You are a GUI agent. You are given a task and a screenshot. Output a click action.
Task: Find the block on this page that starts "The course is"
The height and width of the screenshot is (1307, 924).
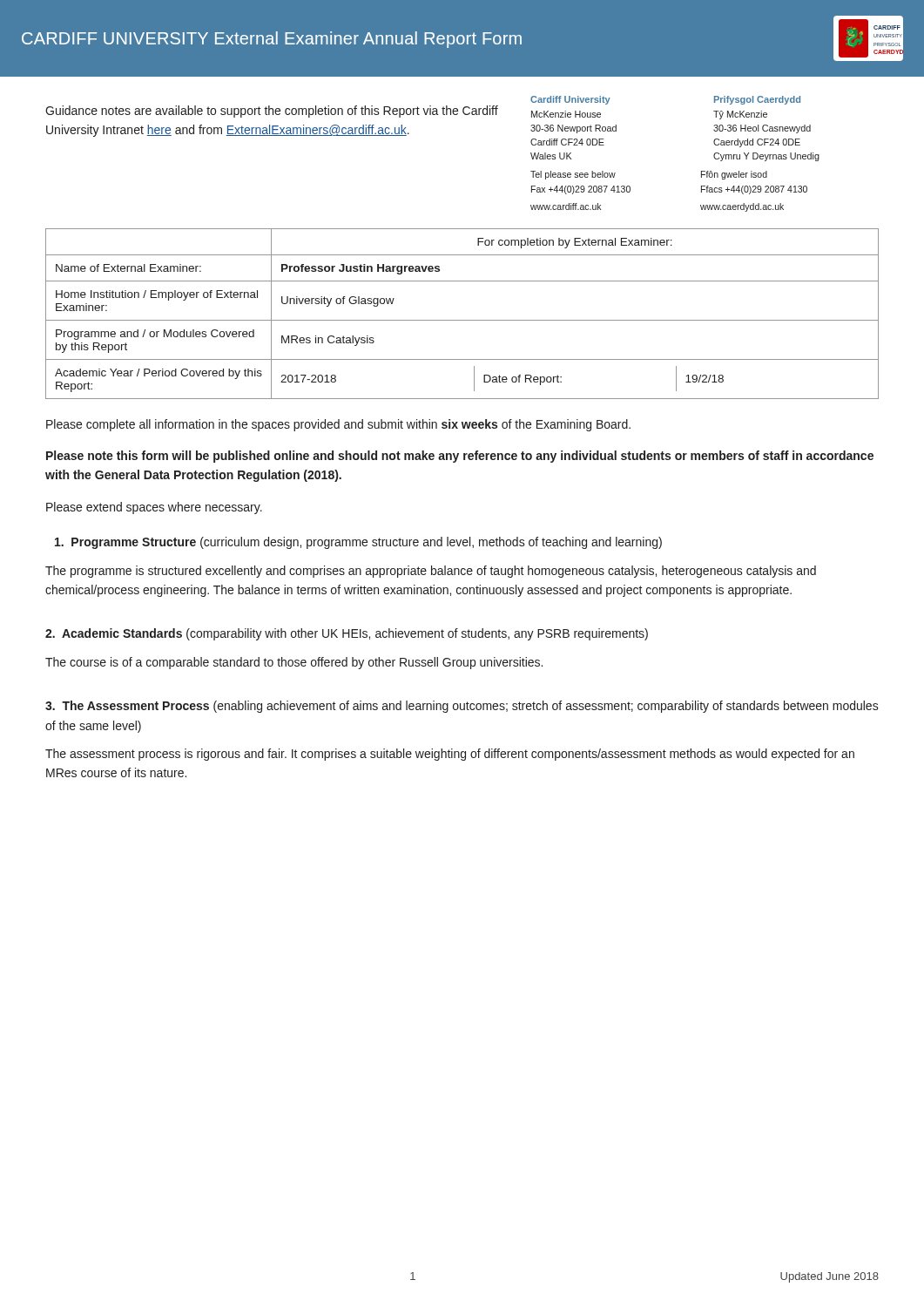295,662
